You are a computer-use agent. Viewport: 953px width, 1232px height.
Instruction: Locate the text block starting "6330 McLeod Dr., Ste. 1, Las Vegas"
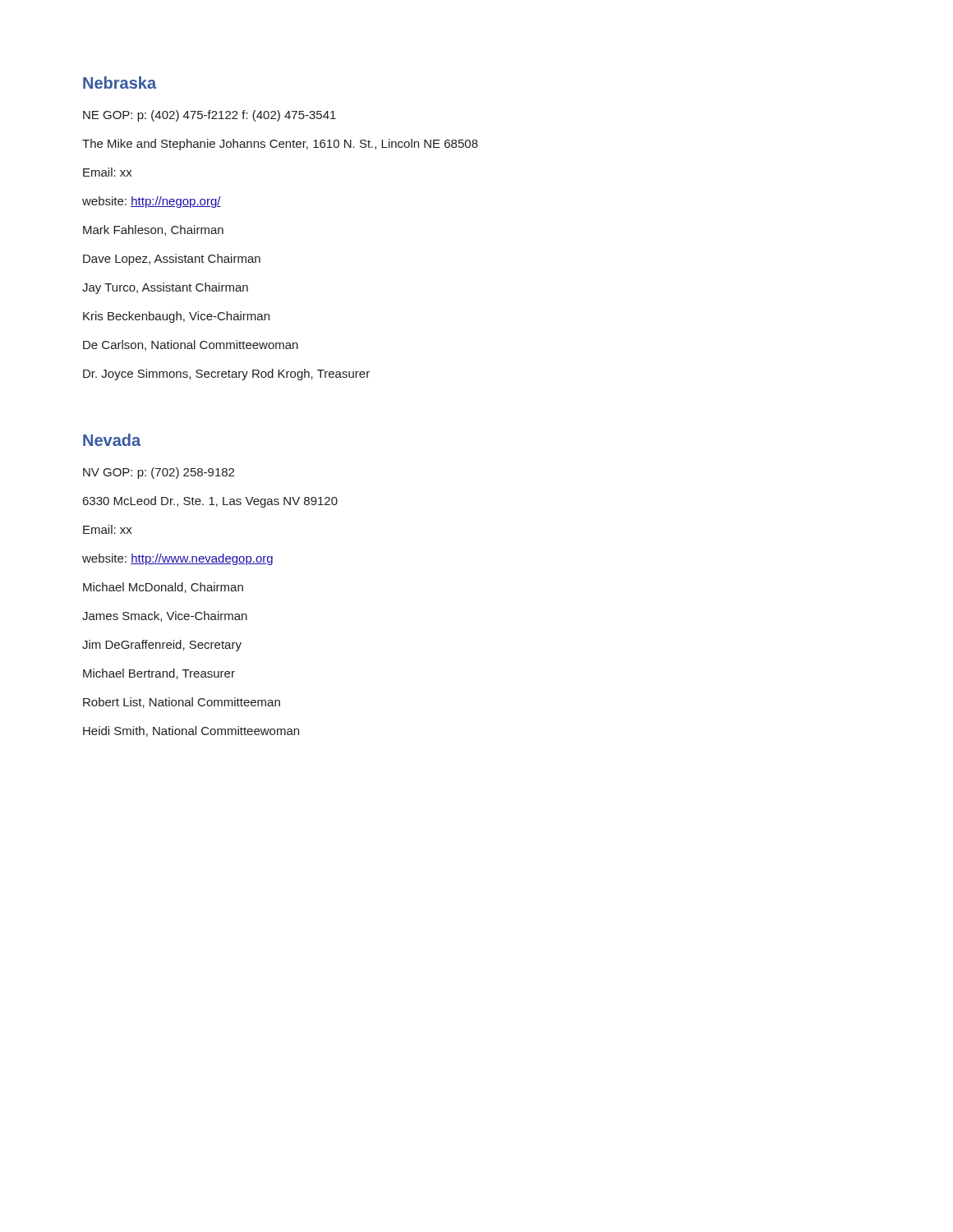click(x=210, y=501)
